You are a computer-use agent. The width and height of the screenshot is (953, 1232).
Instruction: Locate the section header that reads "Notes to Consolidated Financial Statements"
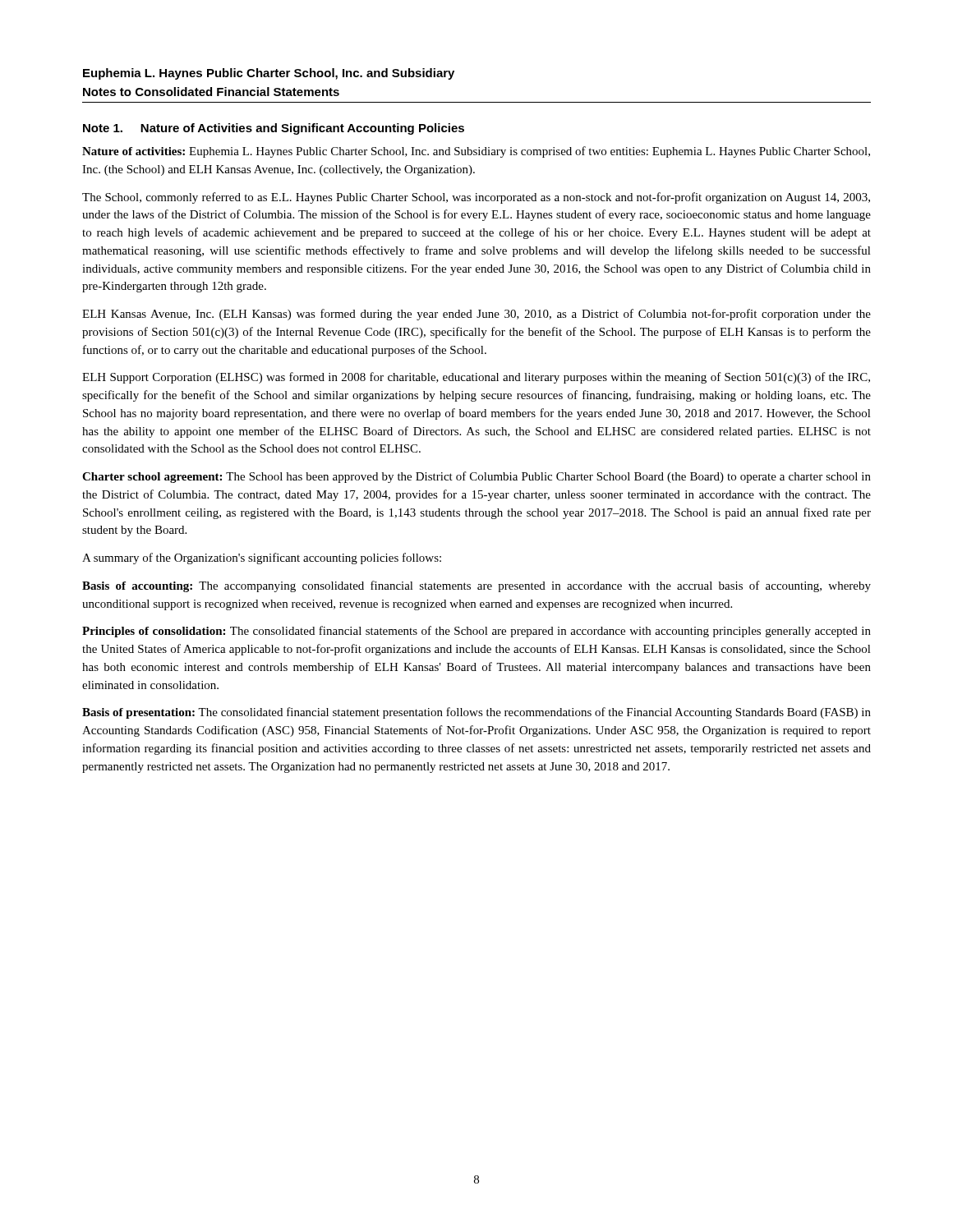pyautogui.click(x=211, y=92)
